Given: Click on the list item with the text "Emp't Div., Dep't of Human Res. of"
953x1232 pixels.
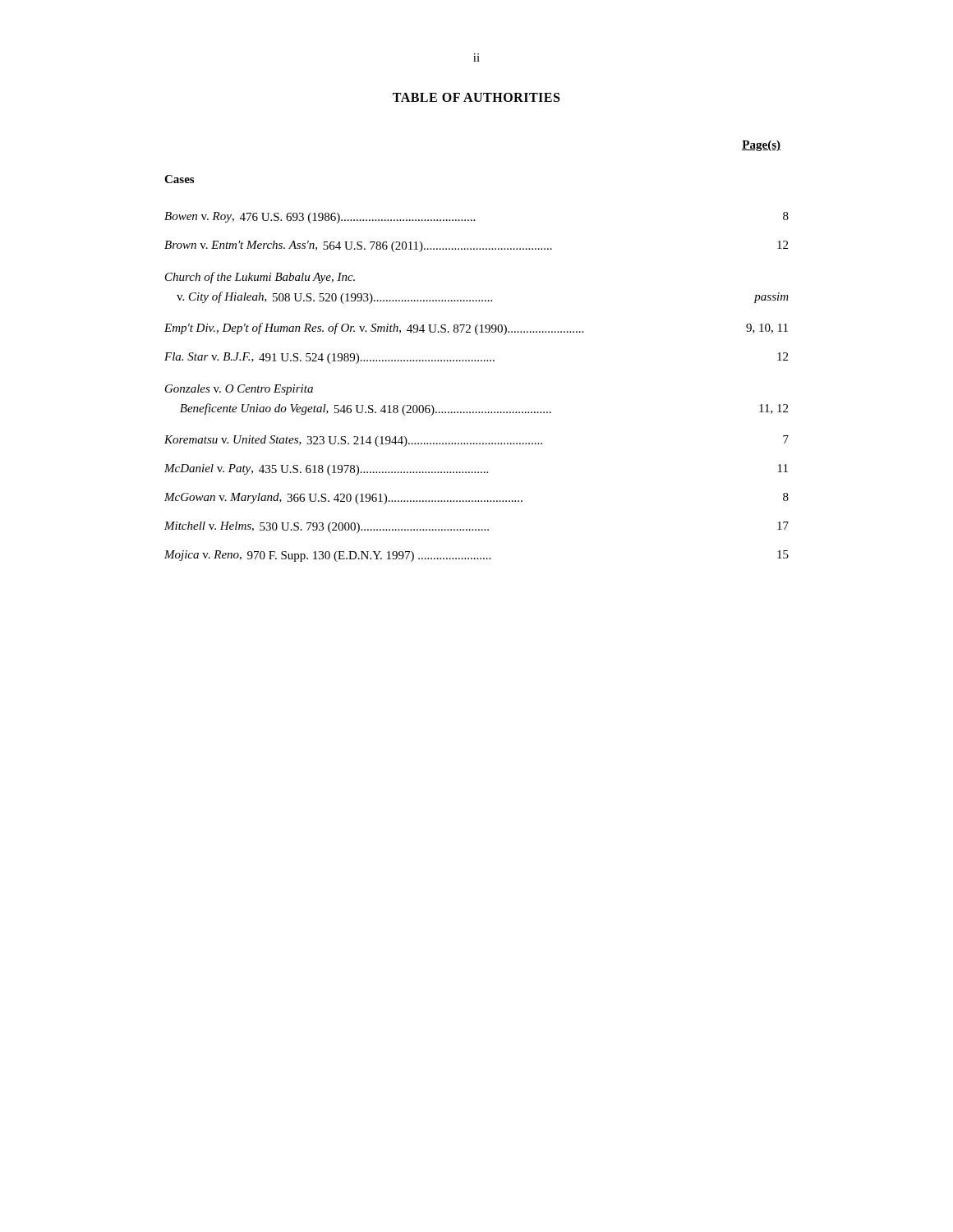Looking at the screenshot, I should click(x=476, y=328).
